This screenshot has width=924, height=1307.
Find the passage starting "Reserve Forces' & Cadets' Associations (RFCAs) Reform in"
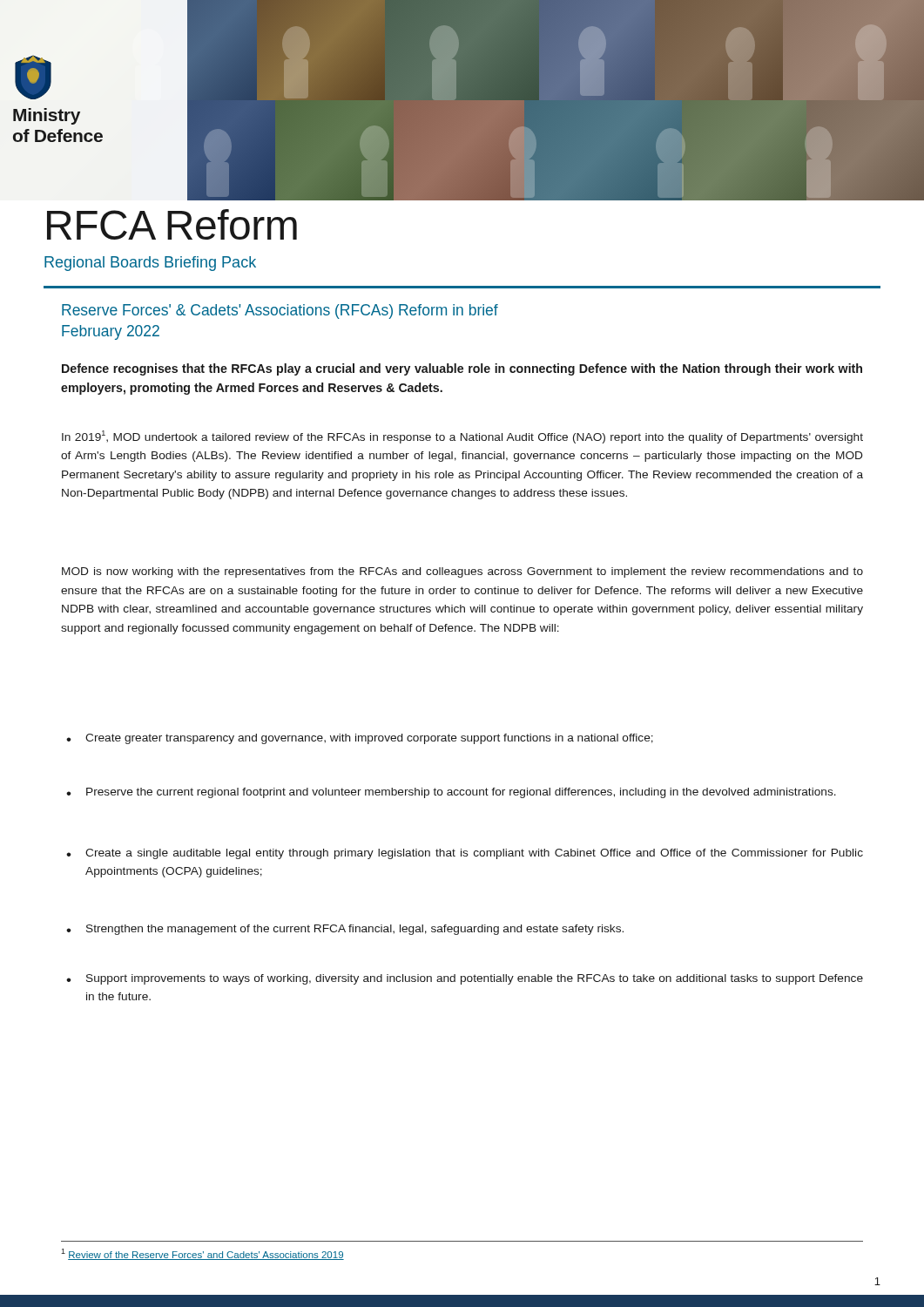(x=462, y=321)
